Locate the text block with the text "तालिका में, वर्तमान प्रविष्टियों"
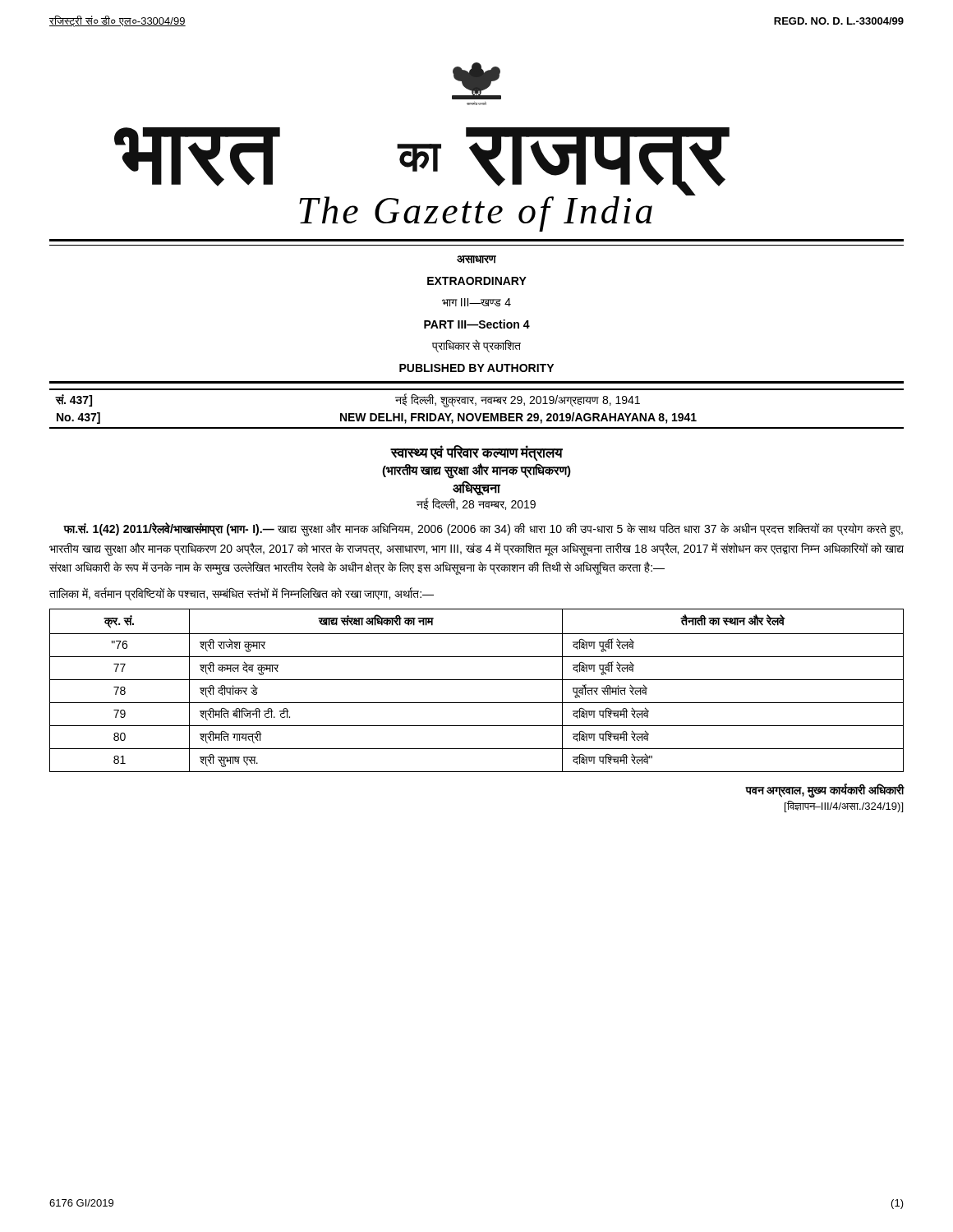Image resolution: width=953 pixels, height=1232 pixels. [242, 593]
